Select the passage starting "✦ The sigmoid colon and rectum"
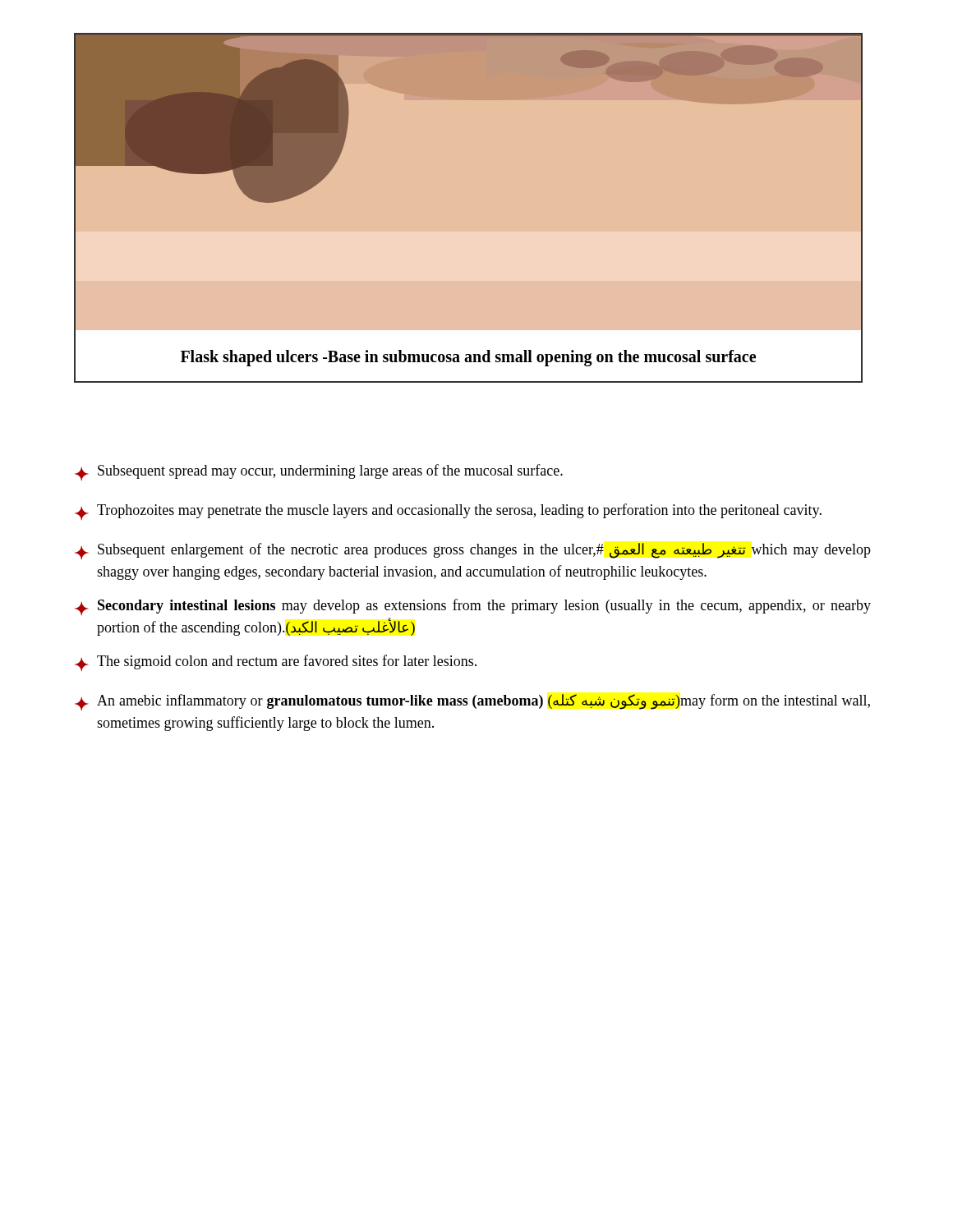The width and height of the screenshot is (953, 1232). coord(472,664)
